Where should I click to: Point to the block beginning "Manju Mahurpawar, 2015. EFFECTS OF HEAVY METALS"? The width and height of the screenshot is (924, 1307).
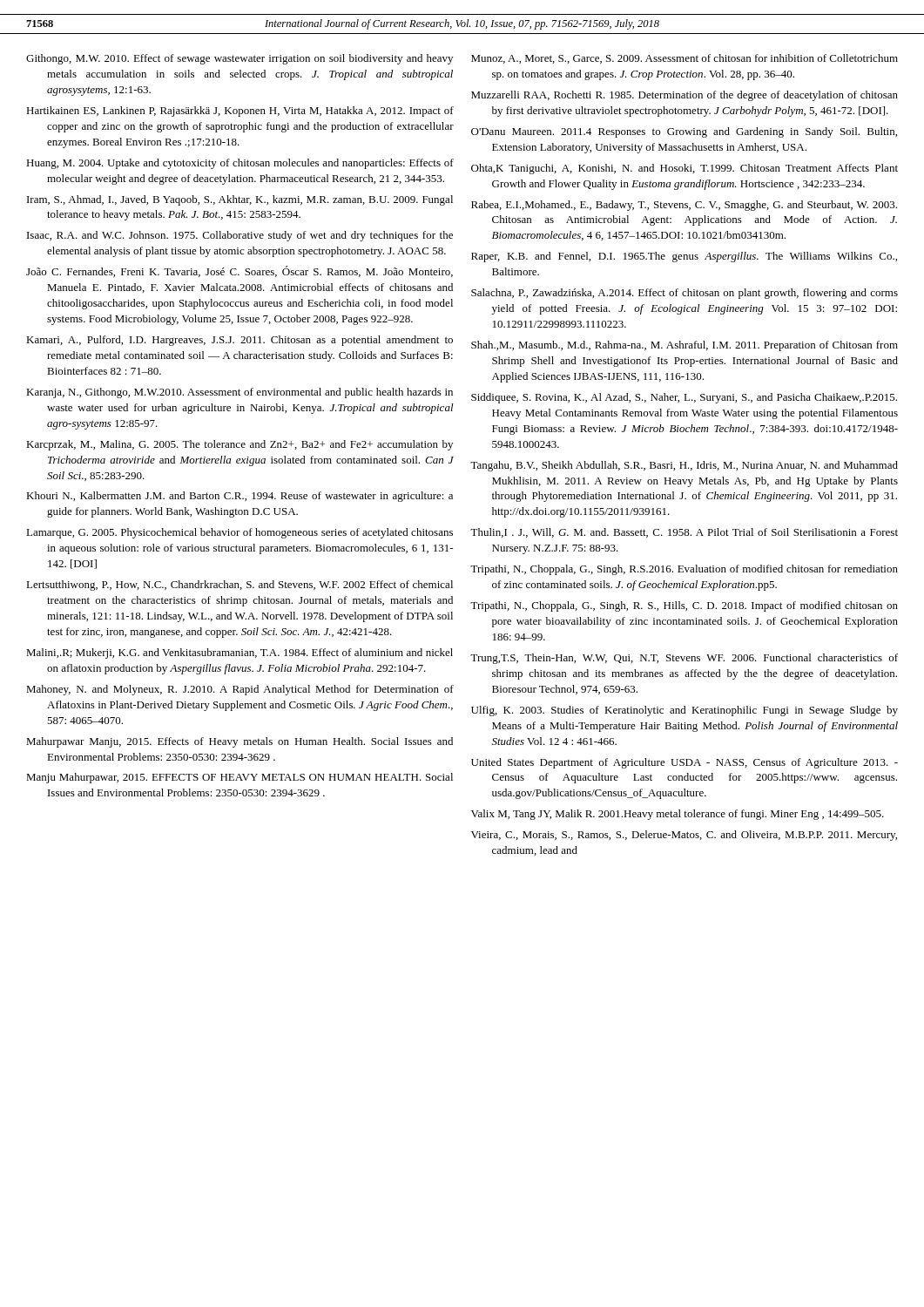point(240,785)
